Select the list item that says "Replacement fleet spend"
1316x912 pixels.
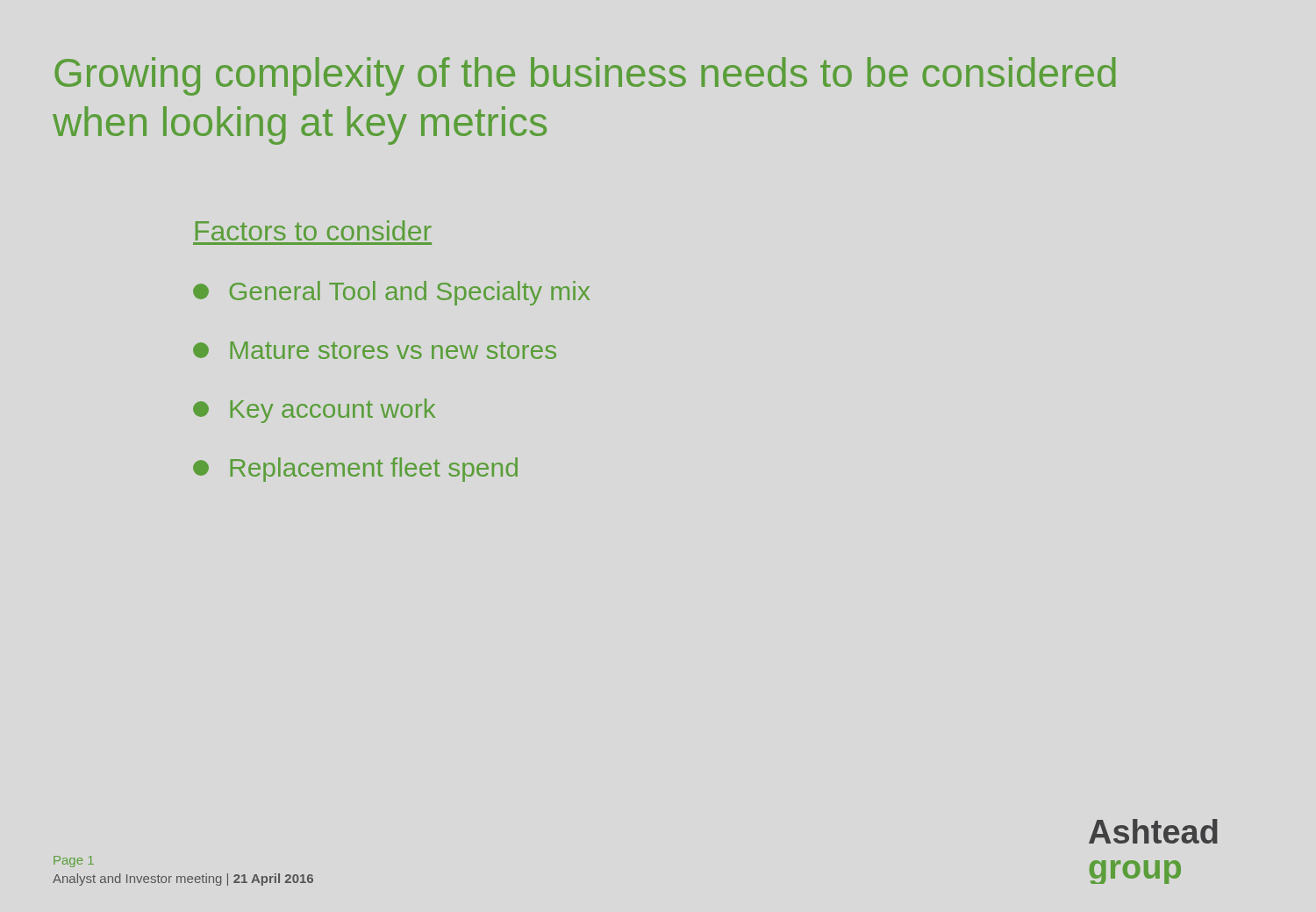click(356, 467)
